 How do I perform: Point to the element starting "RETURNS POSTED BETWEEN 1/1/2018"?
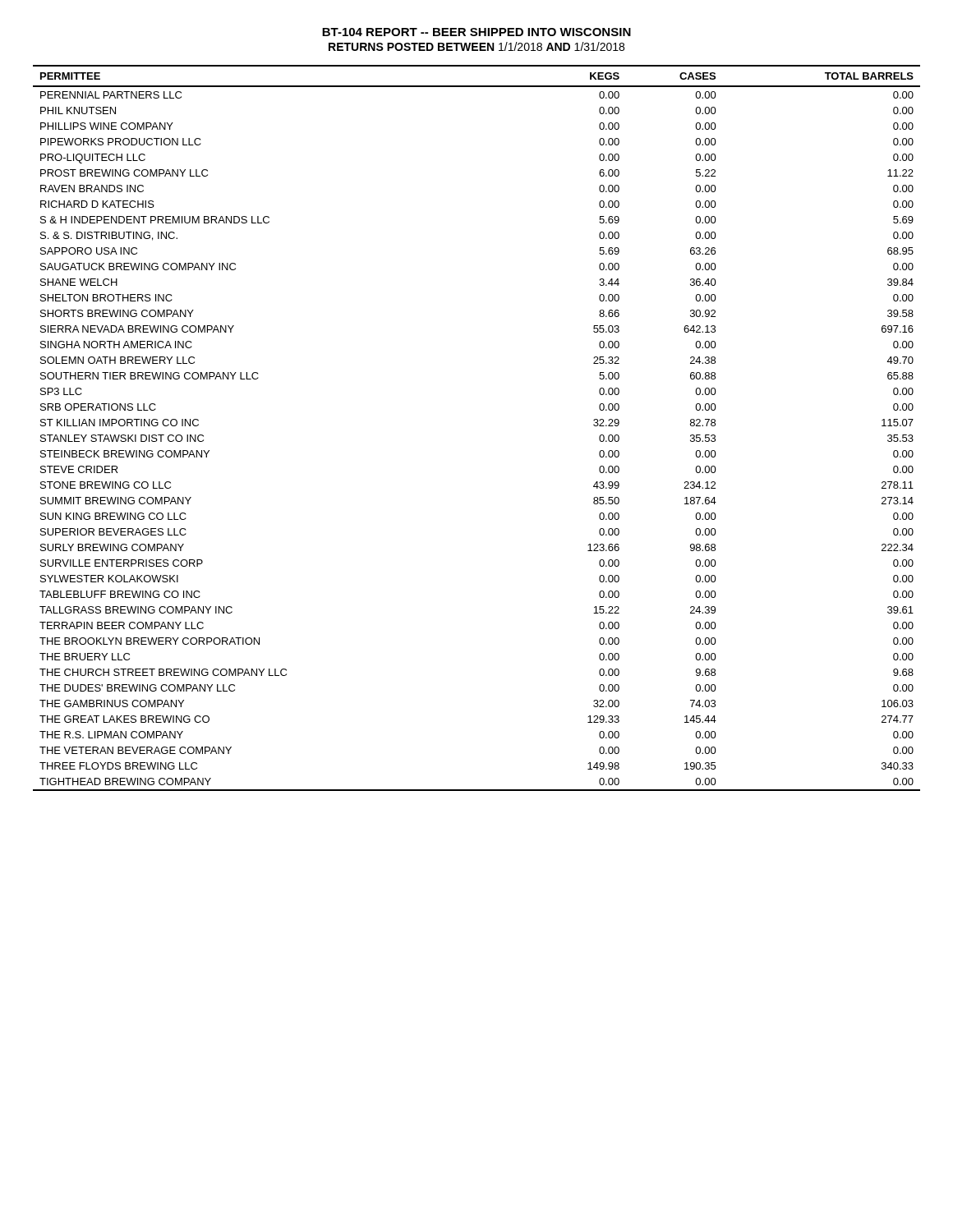476,47
